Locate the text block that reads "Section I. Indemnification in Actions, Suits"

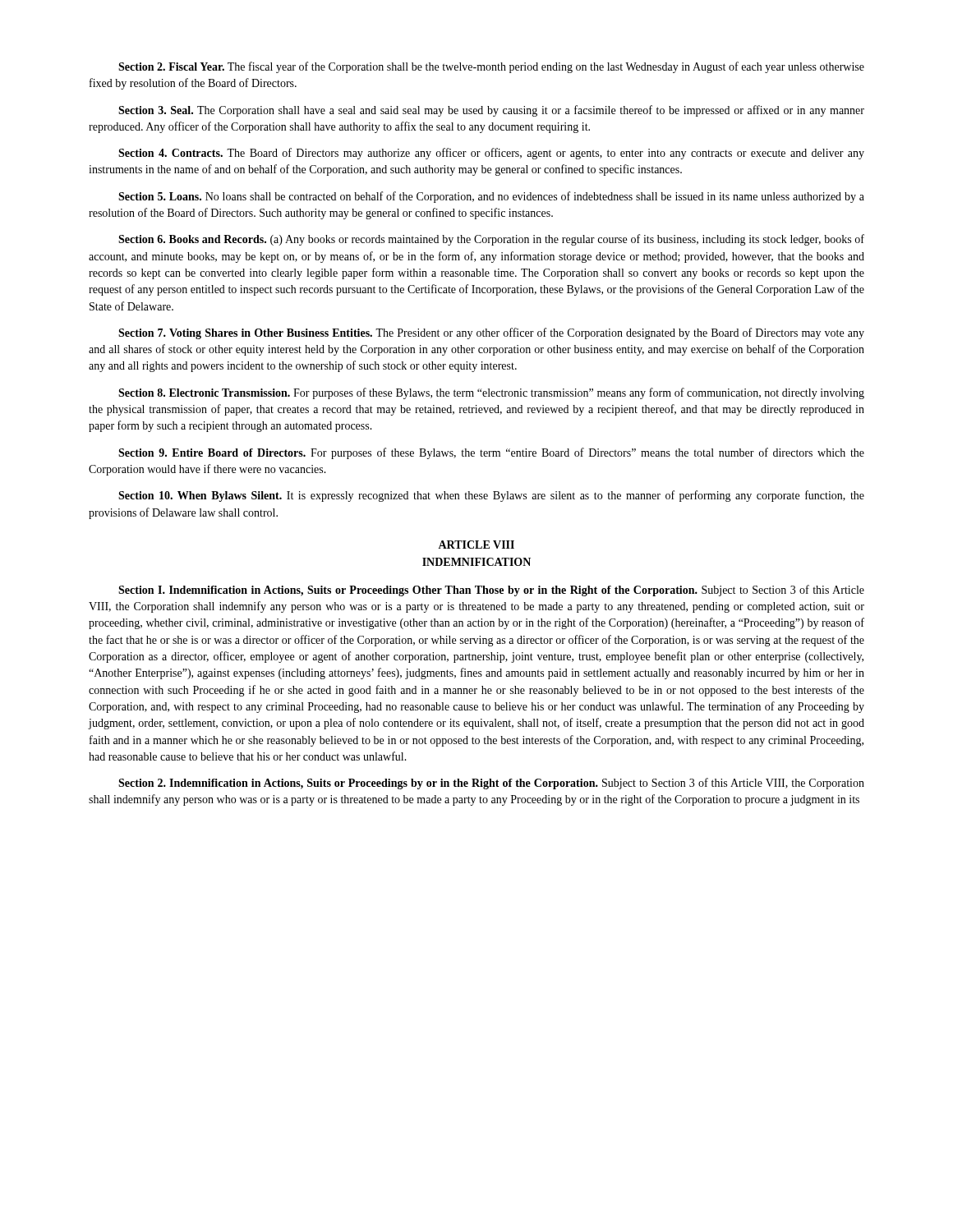(476, 674)
